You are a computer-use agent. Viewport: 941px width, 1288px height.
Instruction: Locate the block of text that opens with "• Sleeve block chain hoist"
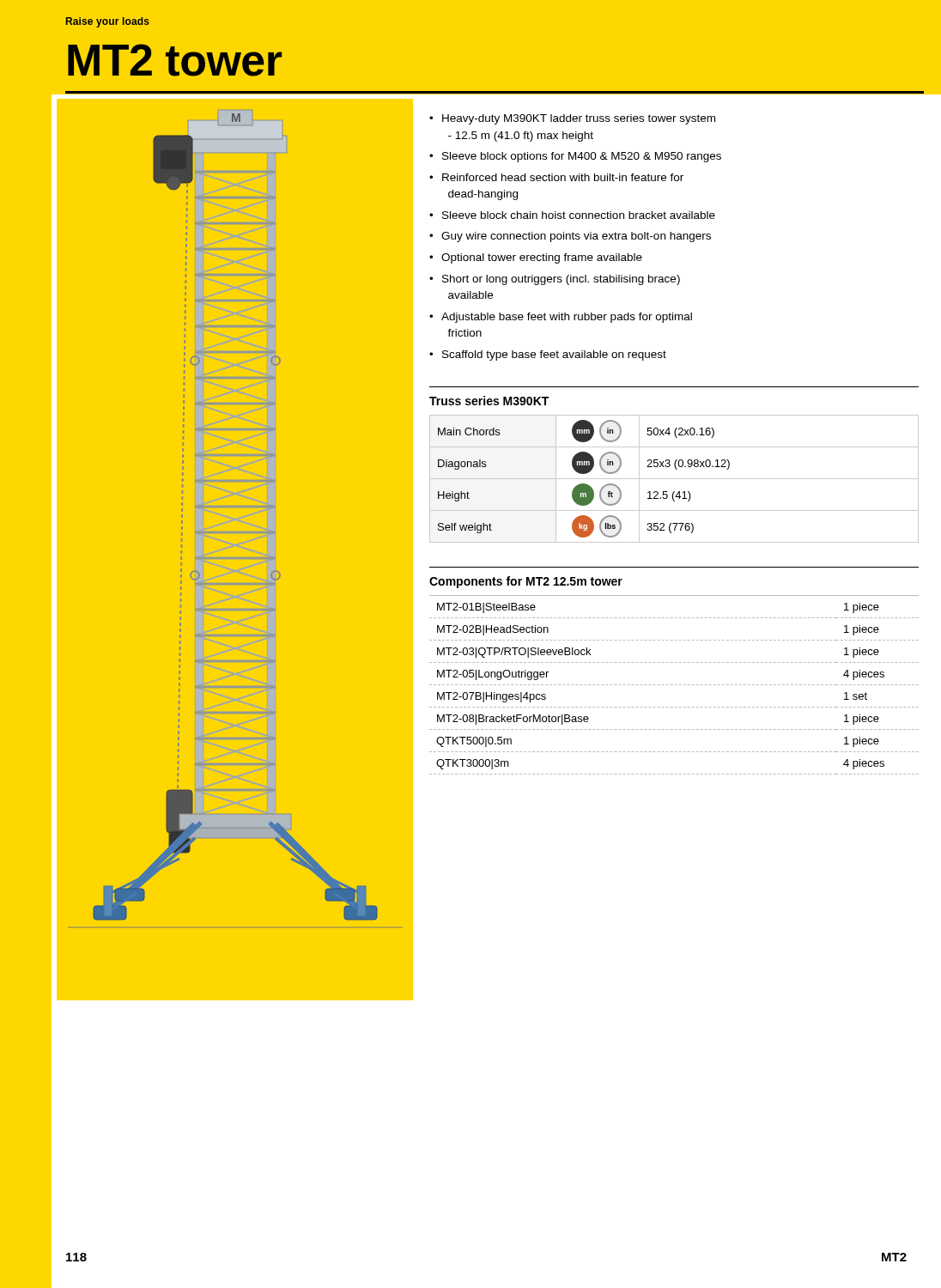pos(572,215)
